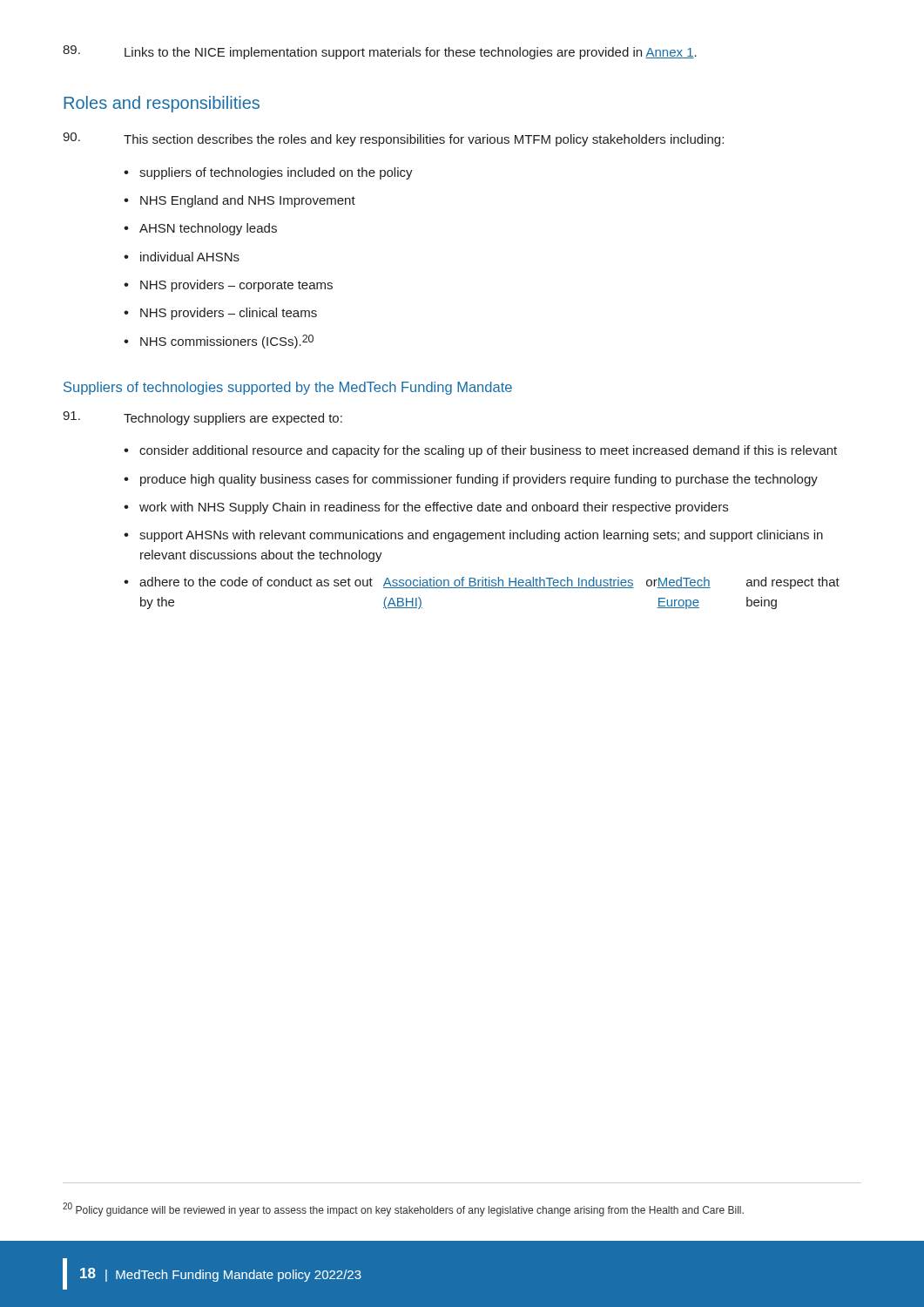This screenshot has height=1307, width=924.
Task: Locate the list item containing "NHS providers – corporate"
Action: (x=236, y=284)
